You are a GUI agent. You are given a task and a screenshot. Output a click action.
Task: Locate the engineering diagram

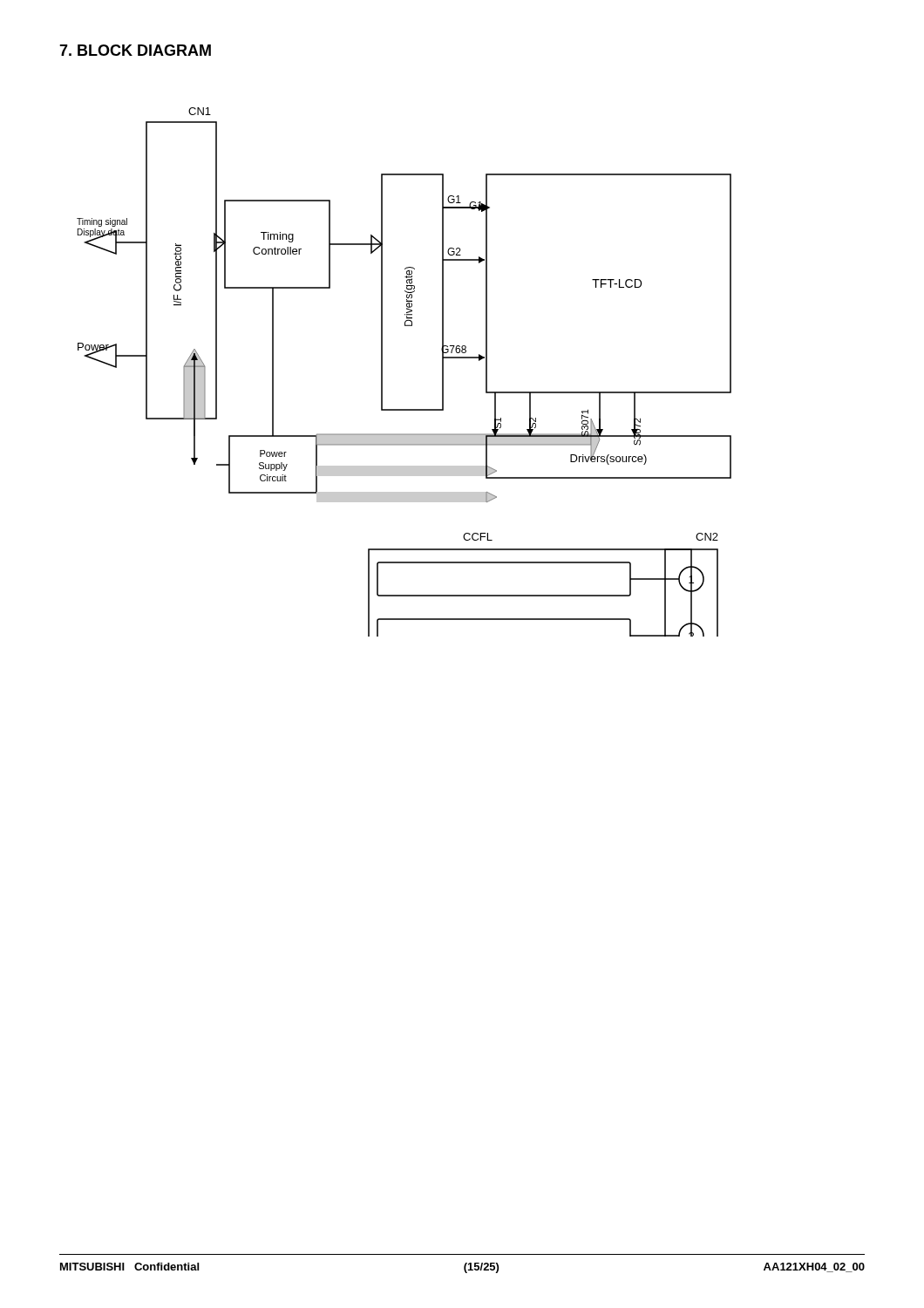[x=460, y=366]
